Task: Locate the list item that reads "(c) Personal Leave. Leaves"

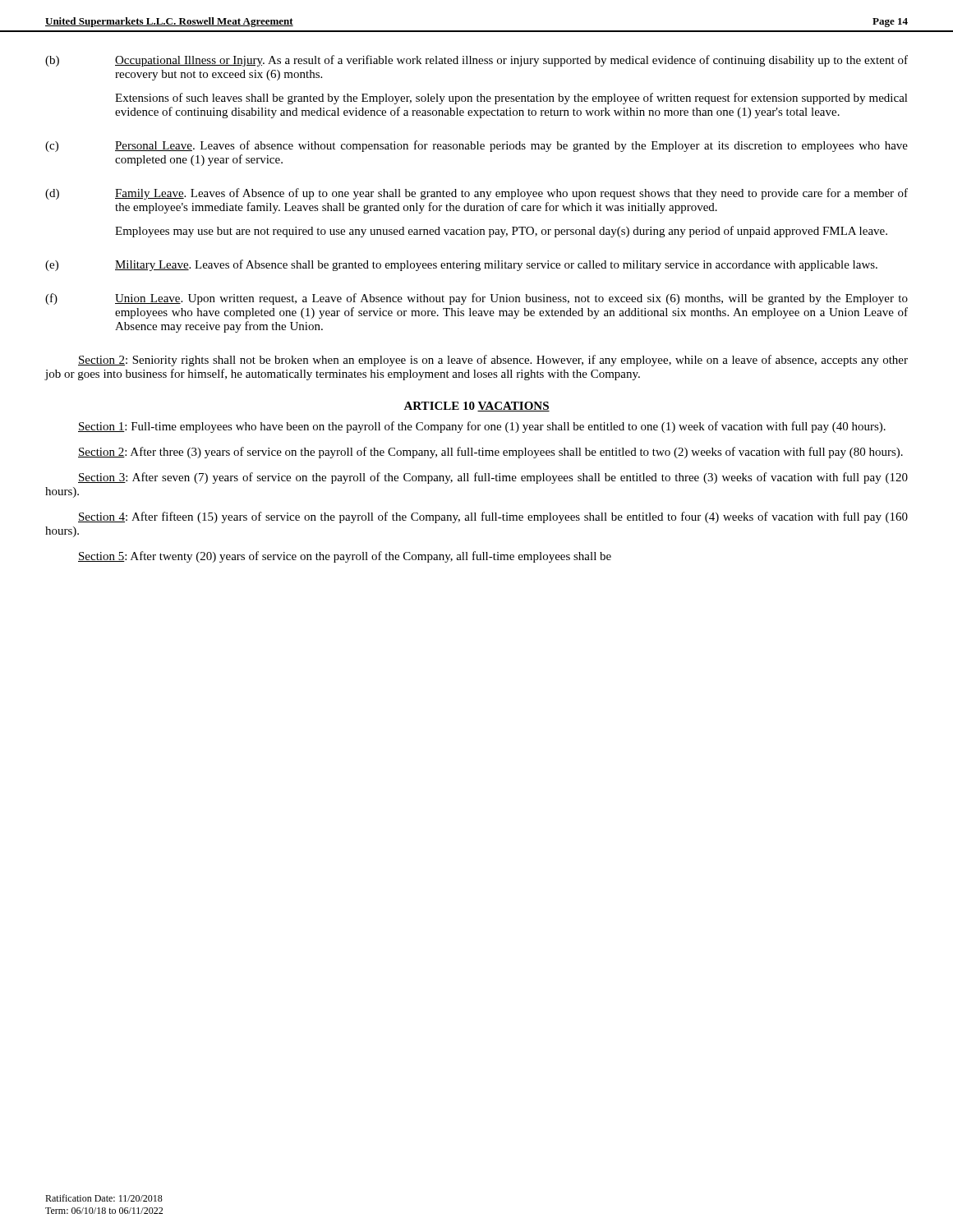Action: (476, 157)
